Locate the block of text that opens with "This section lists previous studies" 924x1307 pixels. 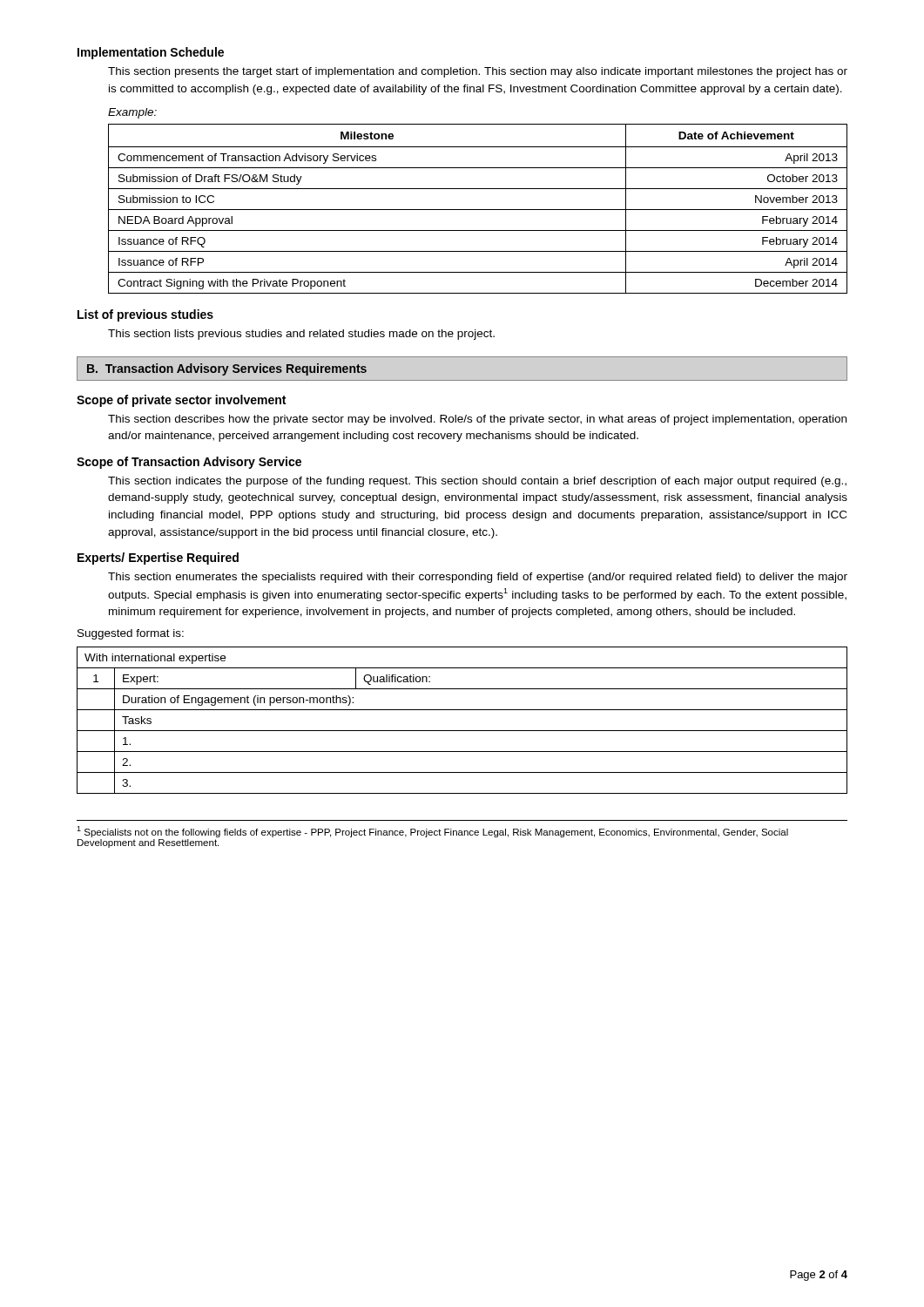point(302,333)
